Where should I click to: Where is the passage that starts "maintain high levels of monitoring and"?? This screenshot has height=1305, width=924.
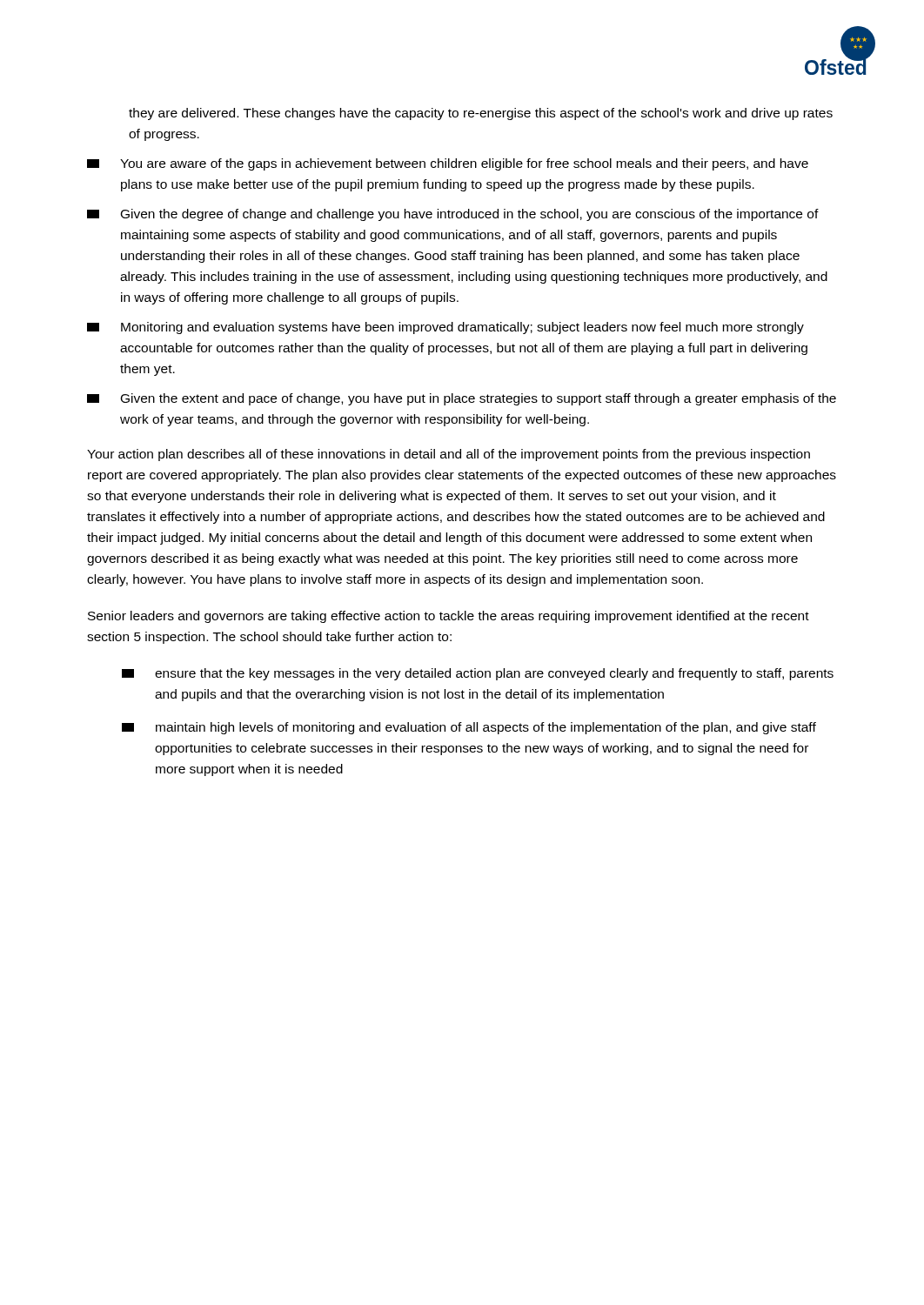[479, 748]
